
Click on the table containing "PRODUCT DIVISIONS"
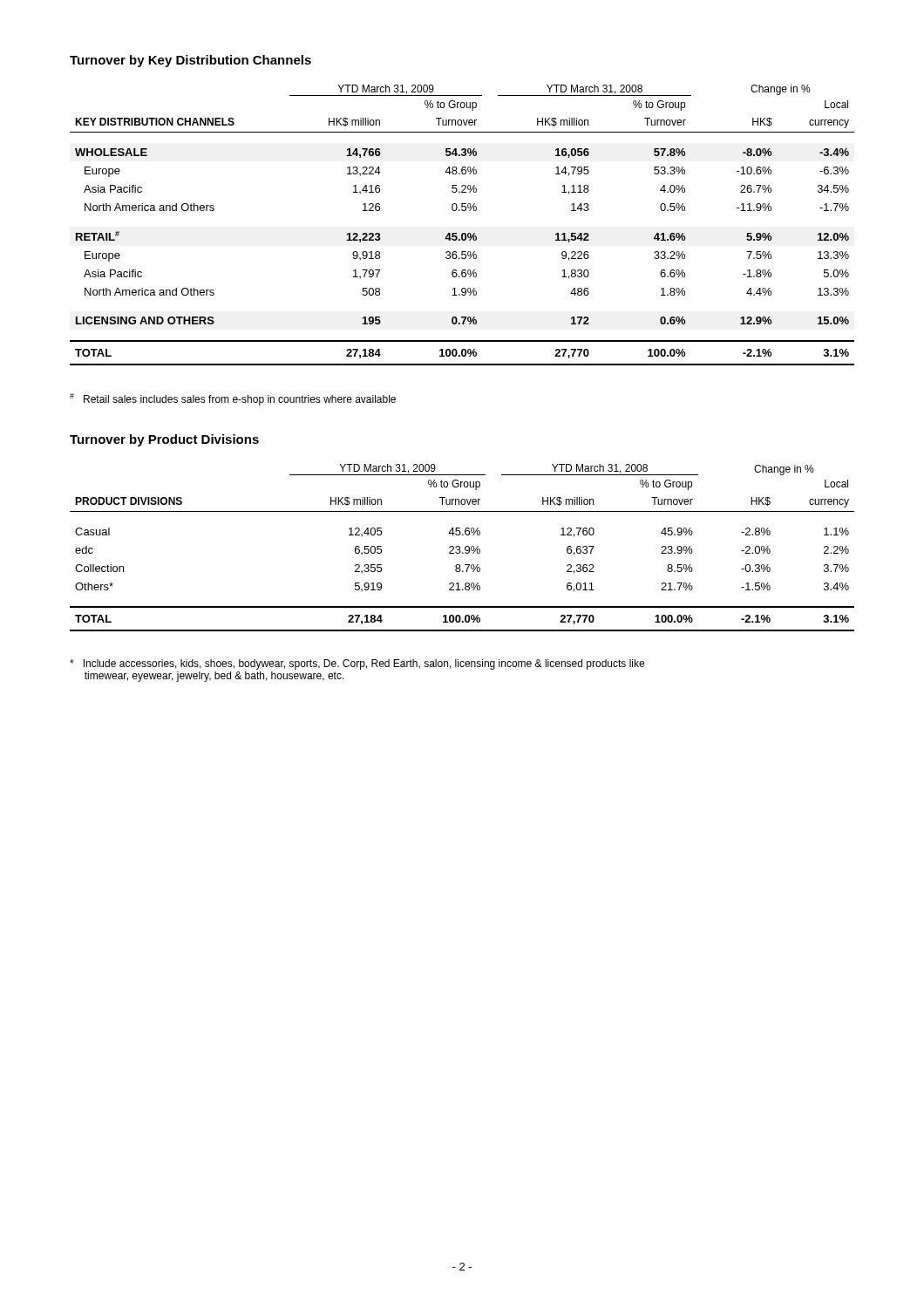(x=462, y=545)
